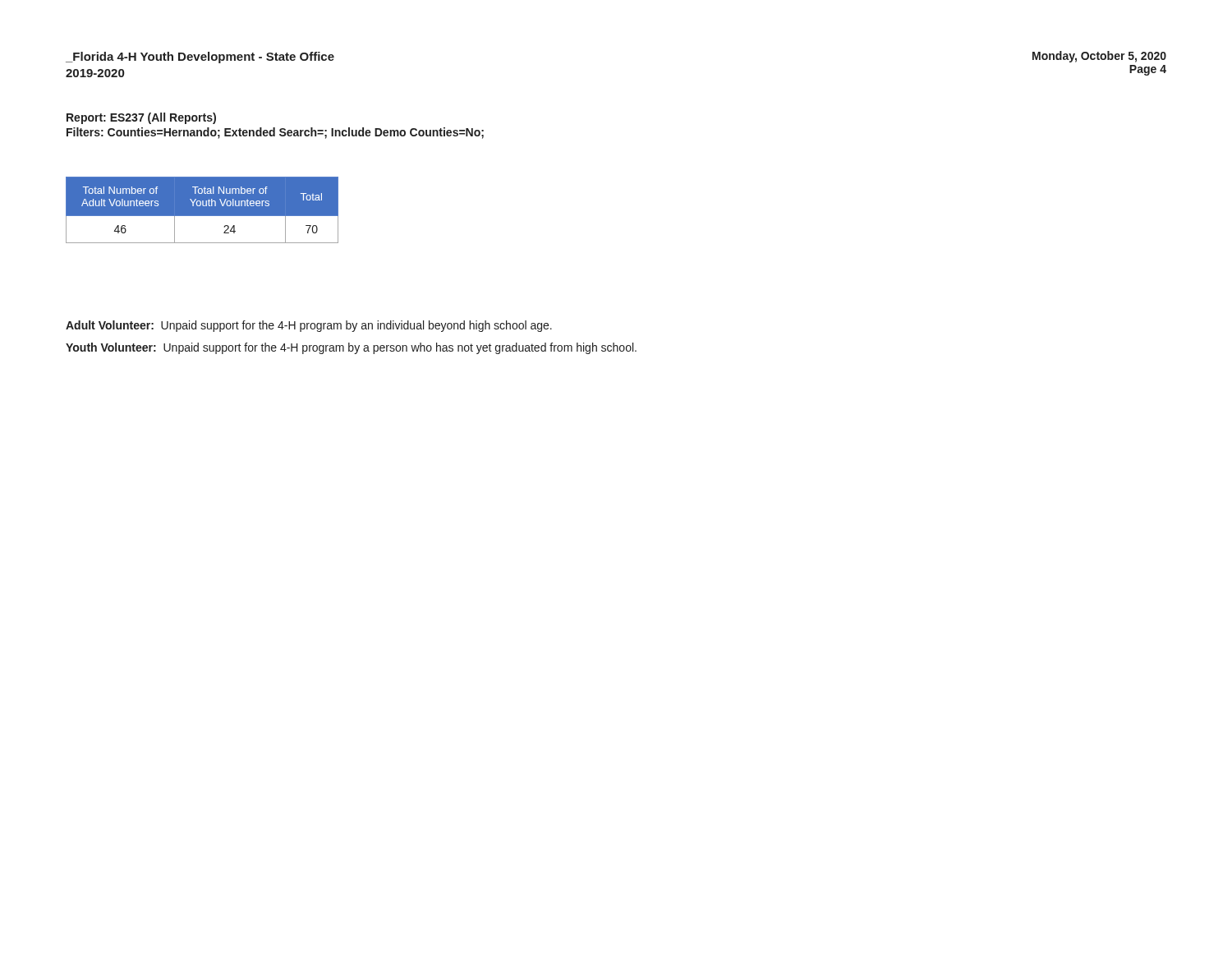
Task: Select the table that reads "Total Number of Youth Volunteers"
Action: [x=202, y=210]
